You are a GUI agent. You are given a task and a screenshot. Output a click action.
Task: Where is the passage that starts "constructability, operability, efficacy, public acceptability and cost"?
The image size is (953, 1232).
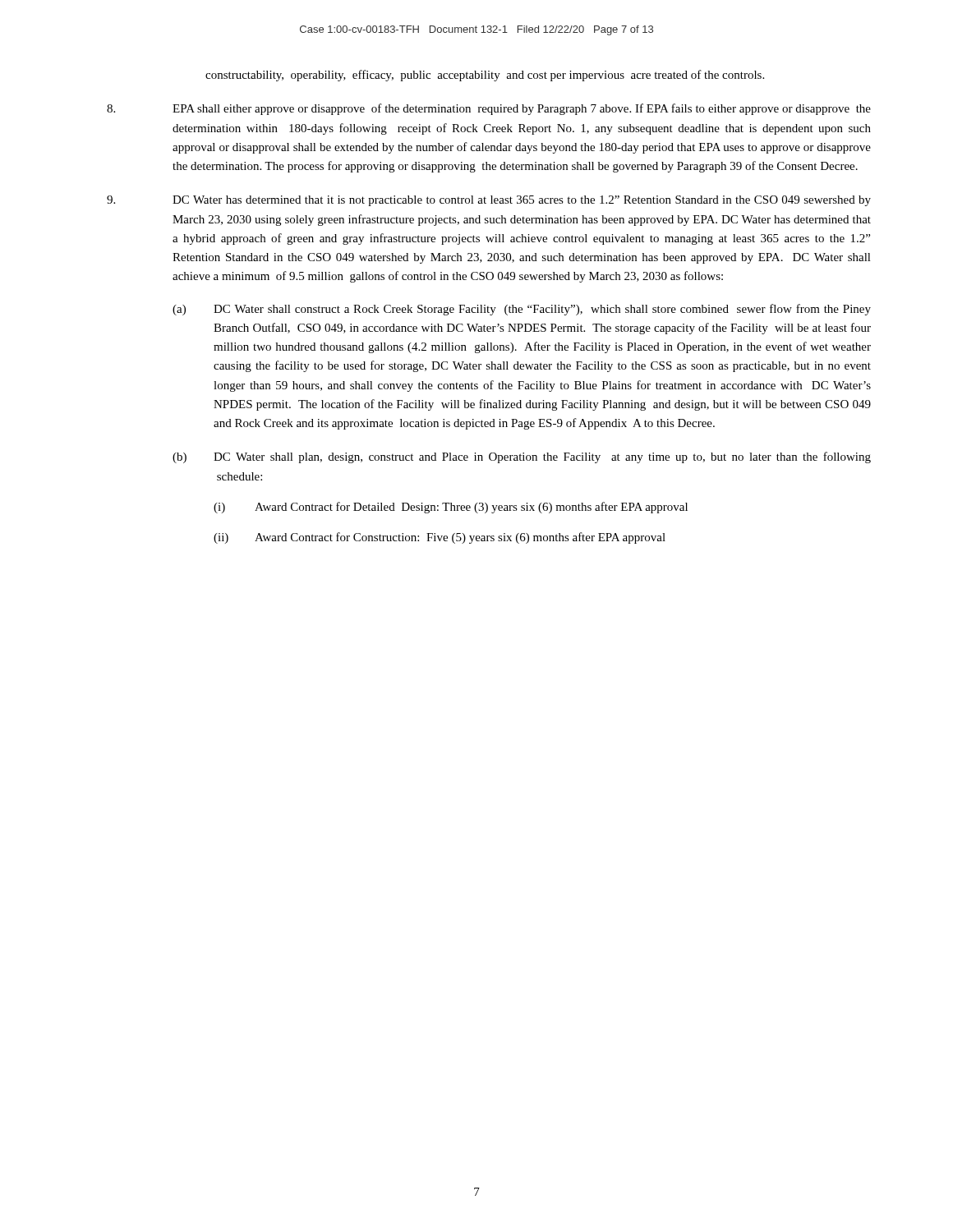point(485,75)
